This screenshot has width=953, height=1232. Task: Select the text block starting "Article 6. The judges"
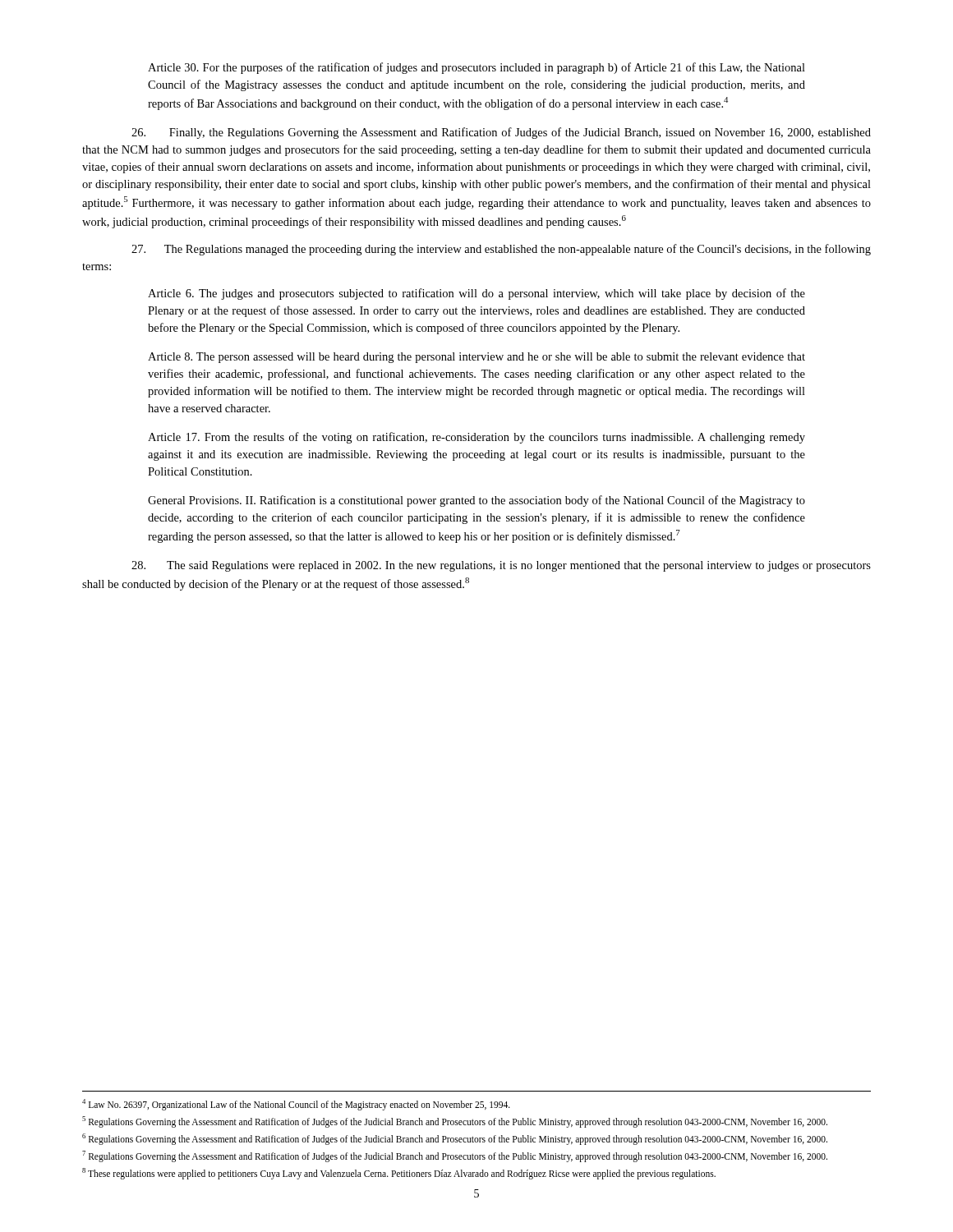[476, 311]
